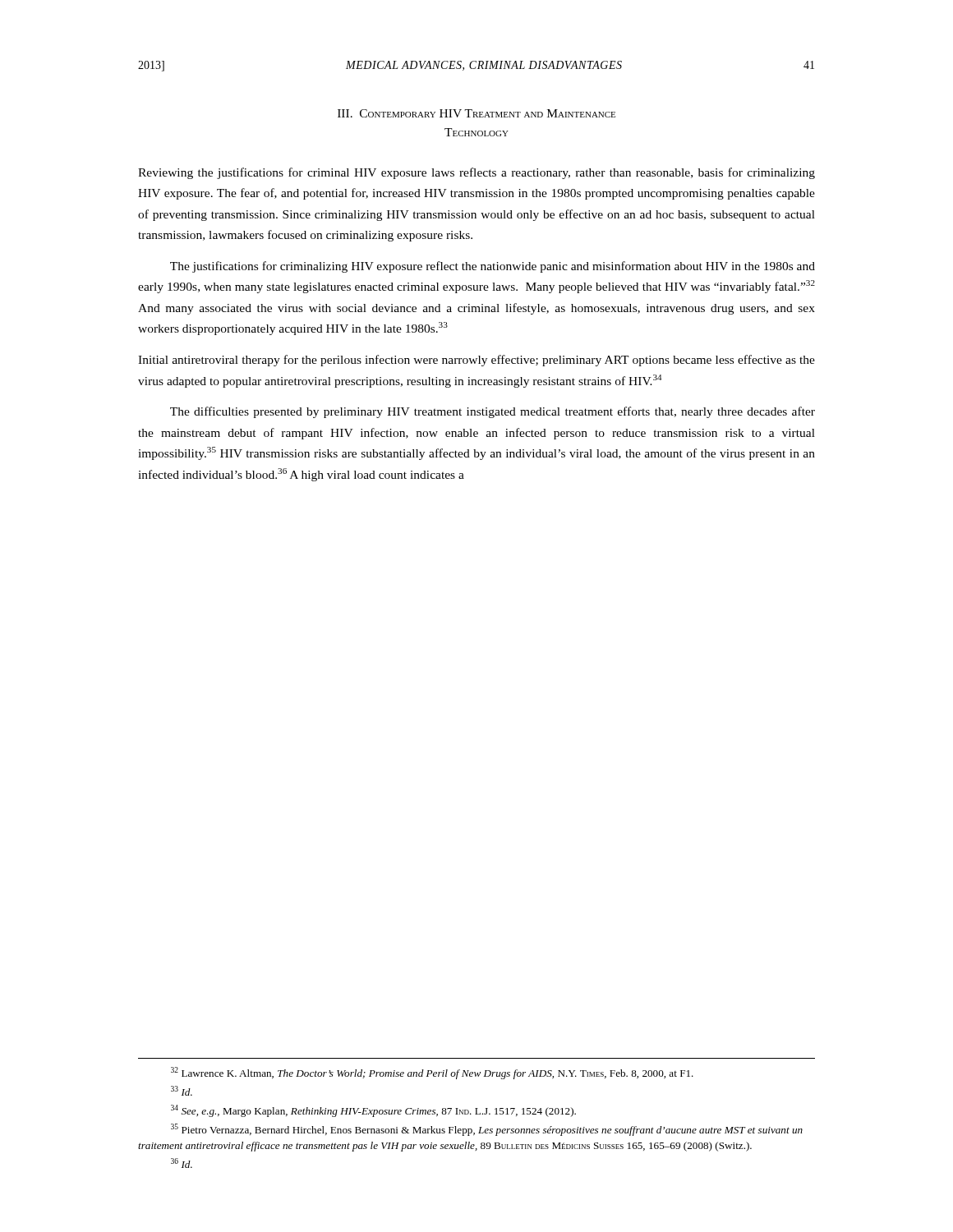The height and width of the screenshot is (1232, 953).
Task: Click on the text starting "Initial antiretroviral therapy for the perilous infection were"
Action: 476,370
